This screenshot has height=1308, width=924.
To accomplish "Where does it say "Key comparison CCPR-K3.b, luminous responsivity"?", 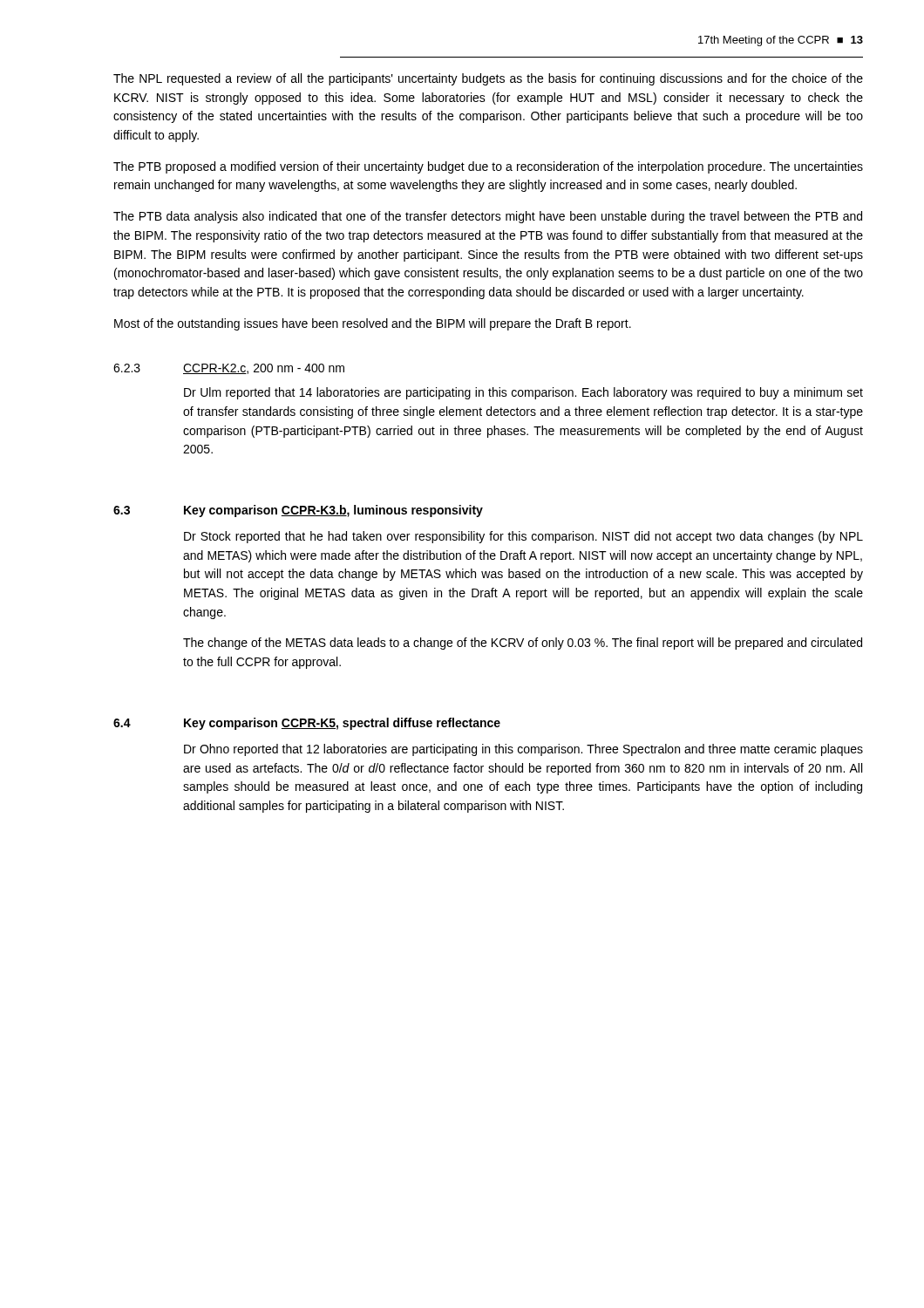I will pos(333,510).
